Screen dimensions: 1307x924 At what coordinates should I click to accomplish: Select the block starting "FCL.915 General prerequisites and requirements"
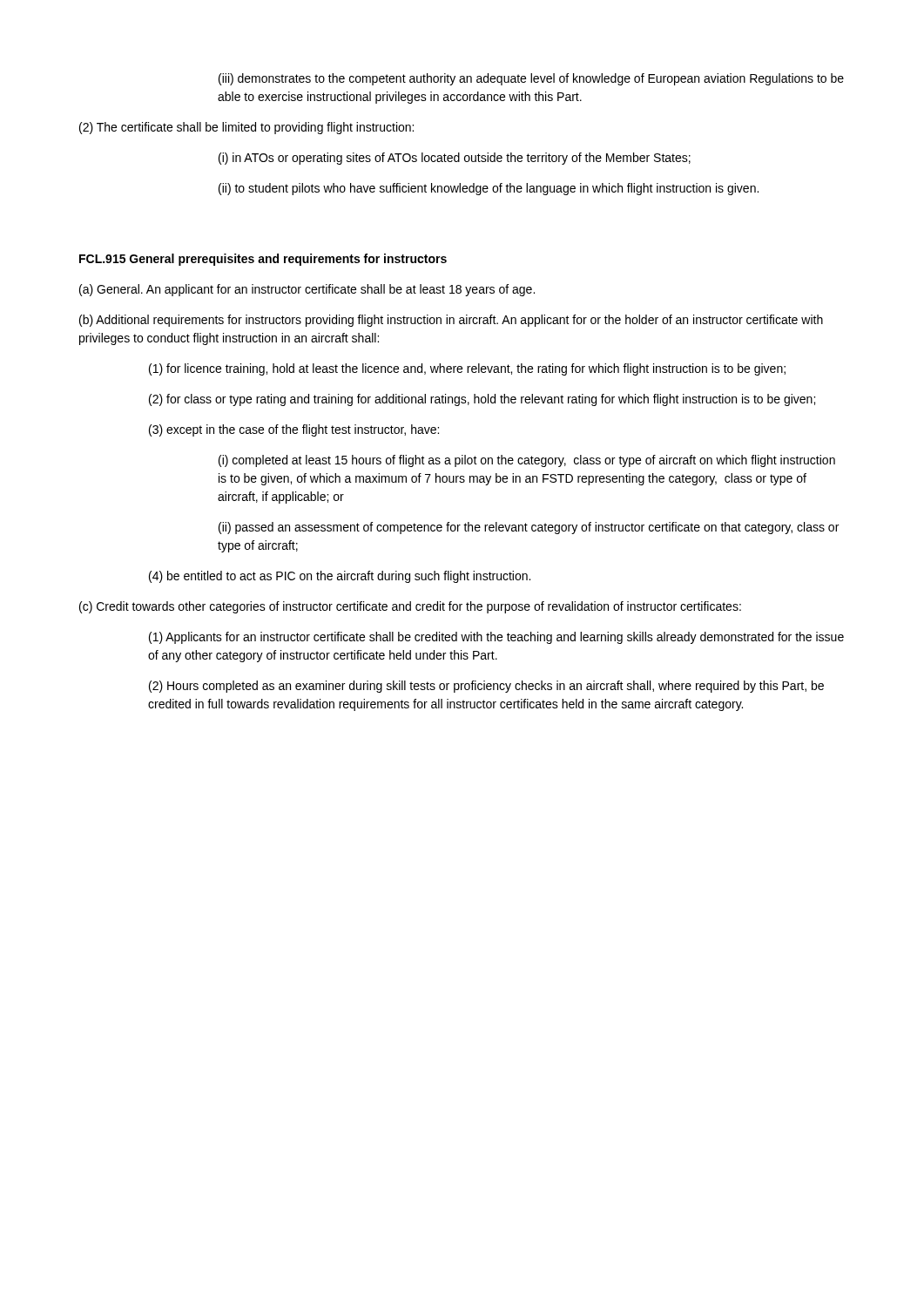pos(263,259)
